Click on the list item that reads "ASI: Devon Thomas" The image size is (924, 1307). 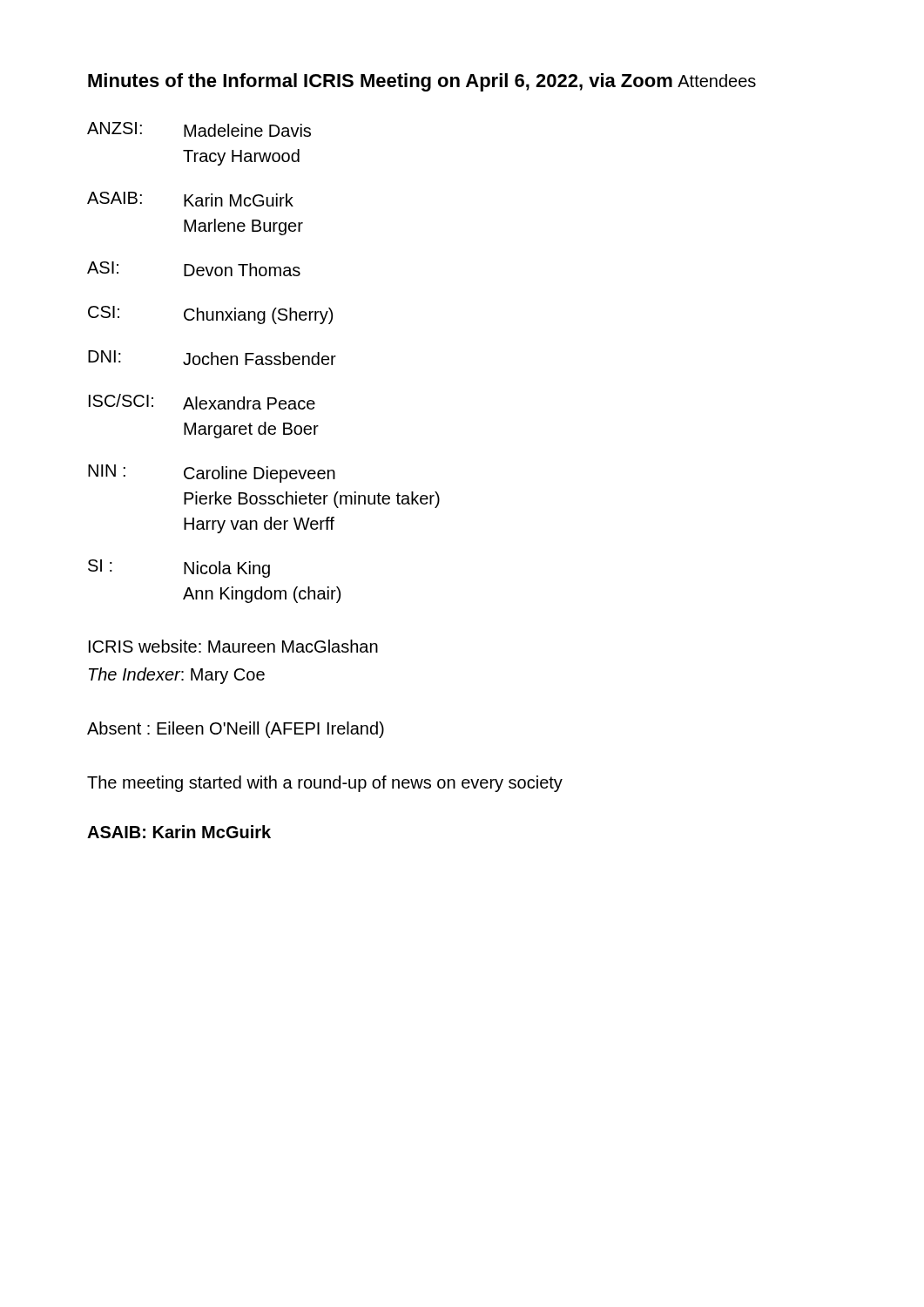pos(194,271)
